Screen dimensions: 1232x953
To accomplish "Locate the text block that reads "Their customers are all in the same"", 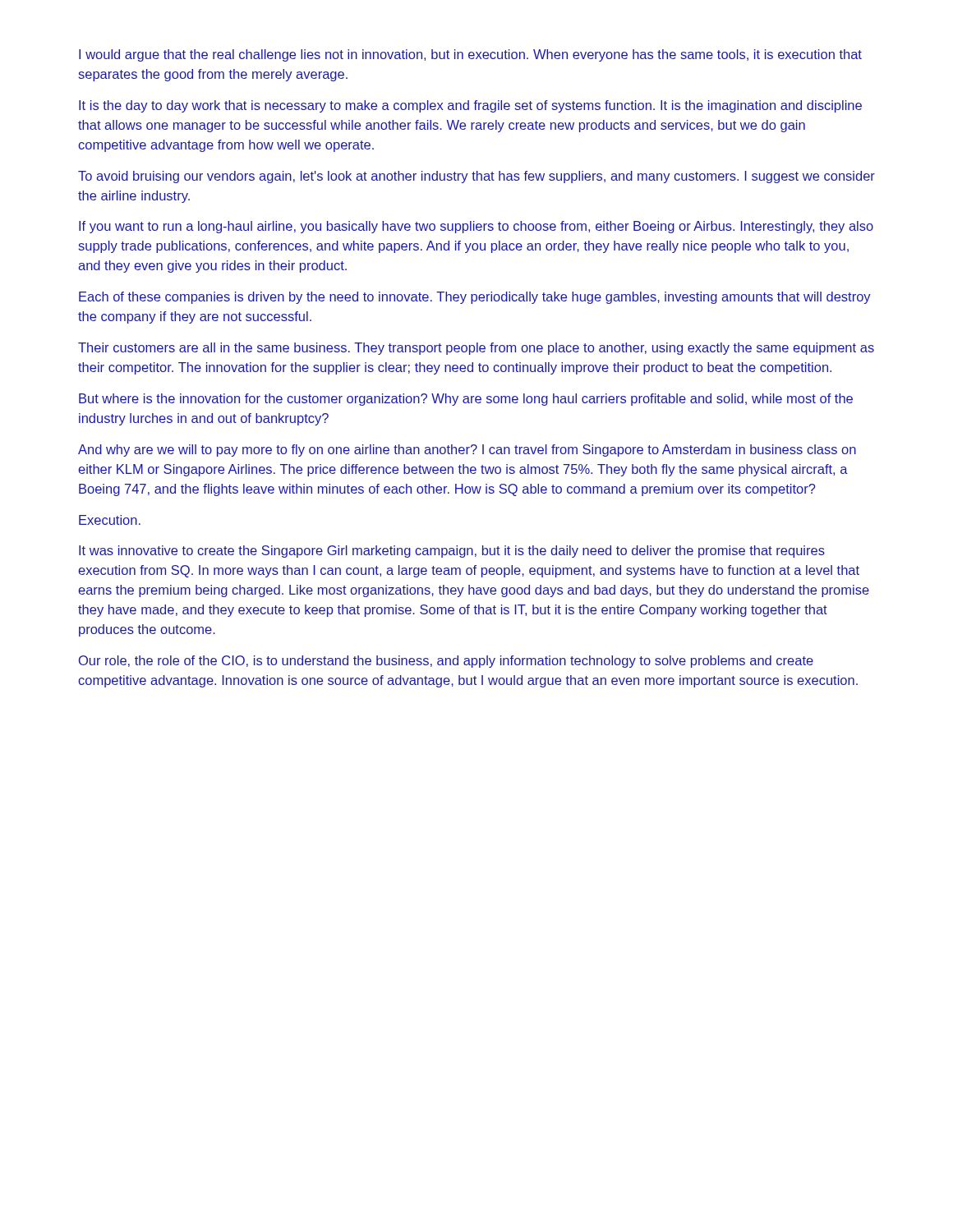I will (476, 357).
